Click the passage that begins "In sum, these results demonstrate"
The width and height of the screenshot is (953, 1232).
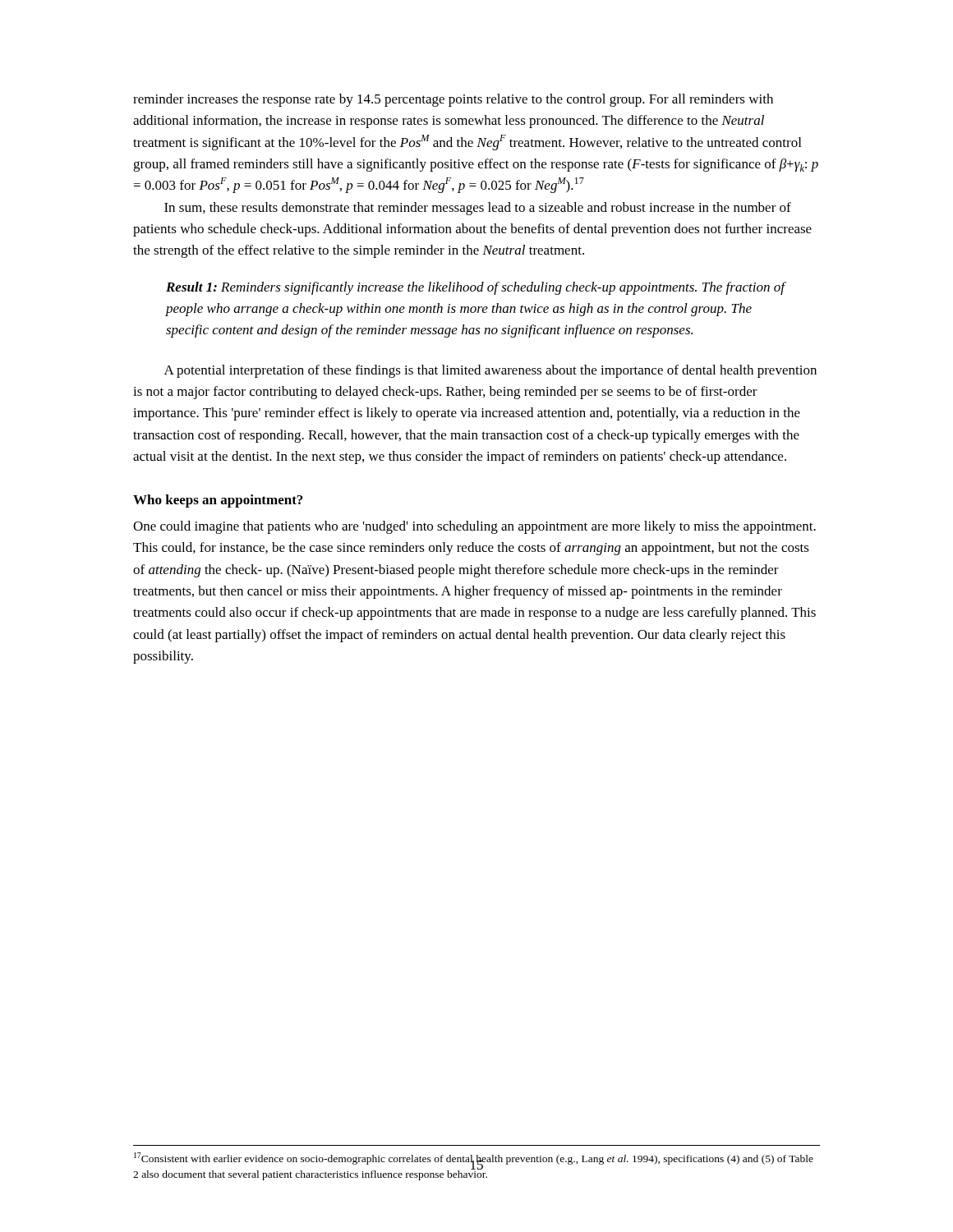(476, 229)
